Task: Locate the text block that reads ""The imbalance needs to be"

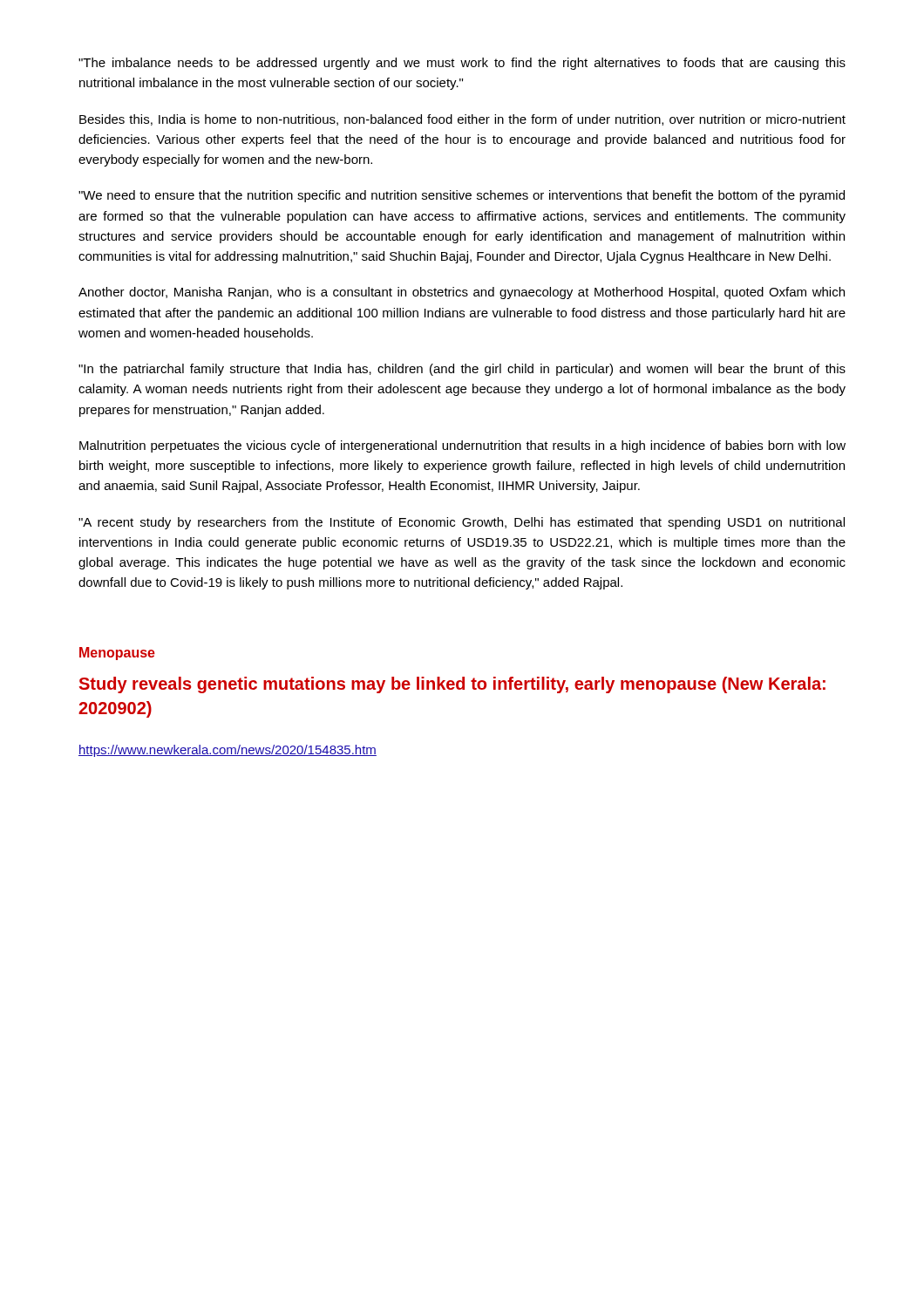Action: click(x=462, y=72)
